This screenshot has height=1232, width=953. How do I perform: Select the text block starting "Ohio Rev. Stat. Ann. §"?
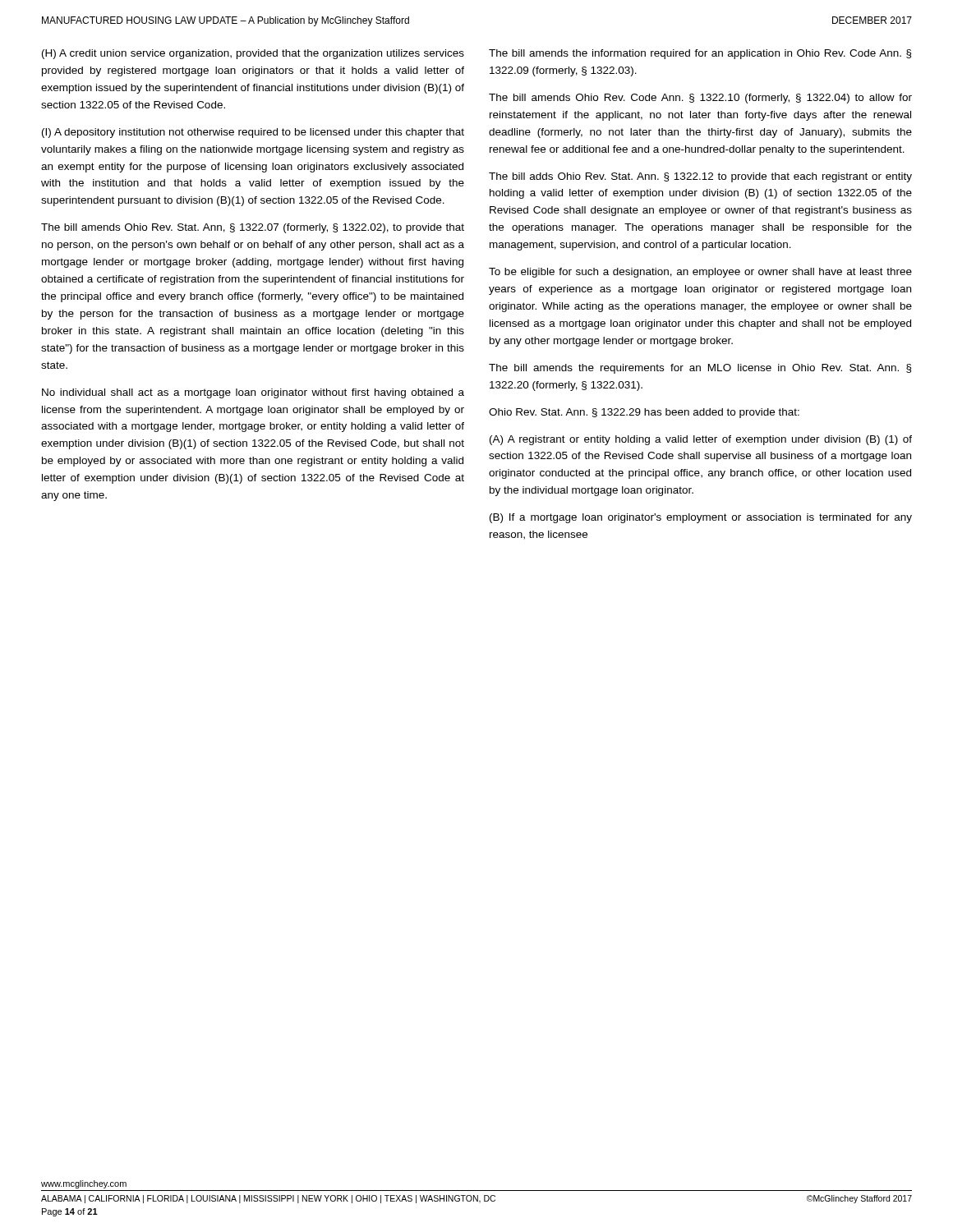[700, 412]
